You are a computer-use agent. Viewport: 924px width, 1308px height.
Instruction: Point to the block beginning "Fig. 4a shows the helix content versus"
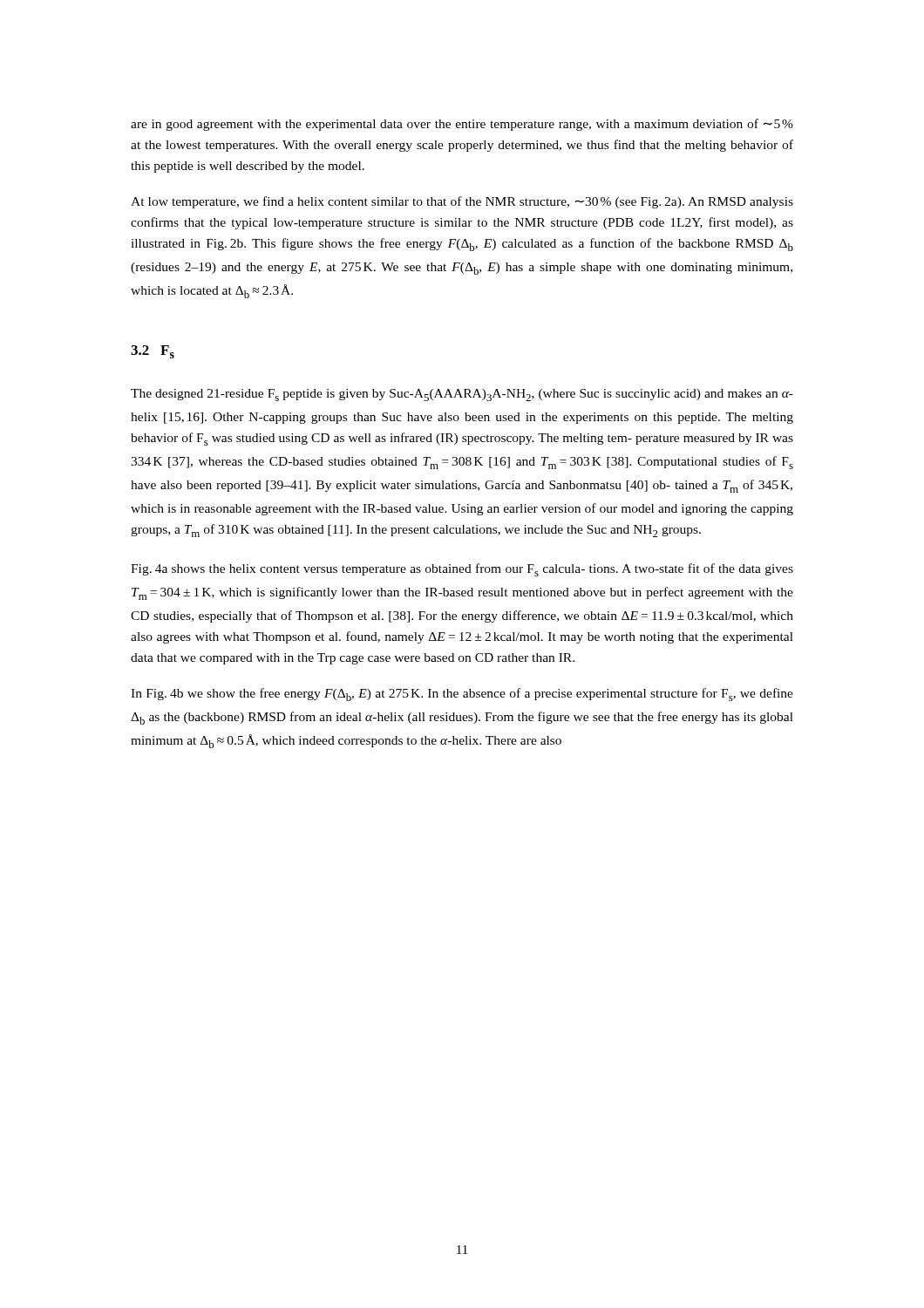[462, 612]
